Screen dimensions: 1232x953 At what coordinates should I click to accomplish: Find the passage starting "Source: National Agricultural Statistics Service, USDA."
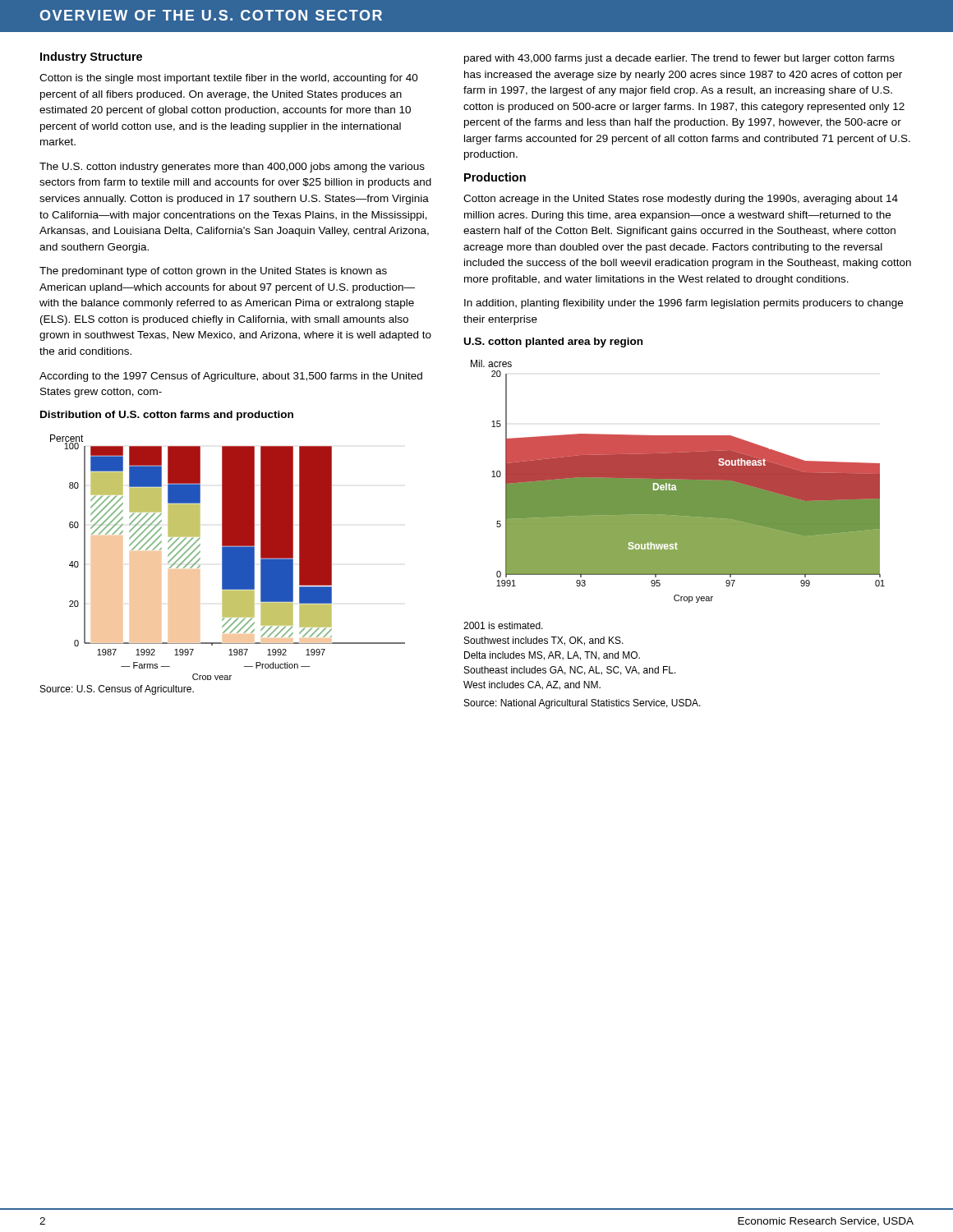click(x=582, y=703)
